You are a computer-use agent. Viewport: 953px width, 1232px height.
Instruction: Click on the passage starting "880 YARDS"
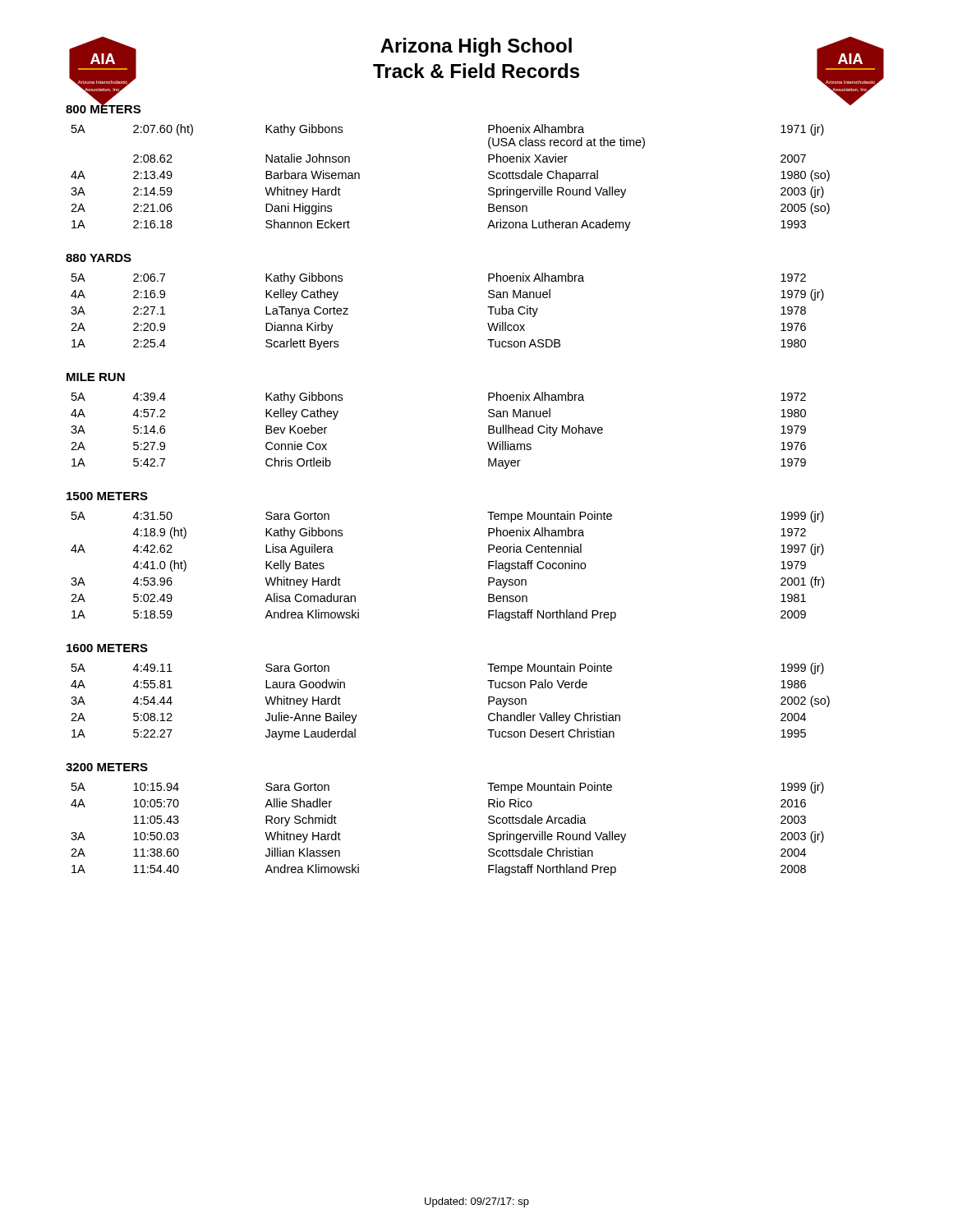(x=99, y=258)
